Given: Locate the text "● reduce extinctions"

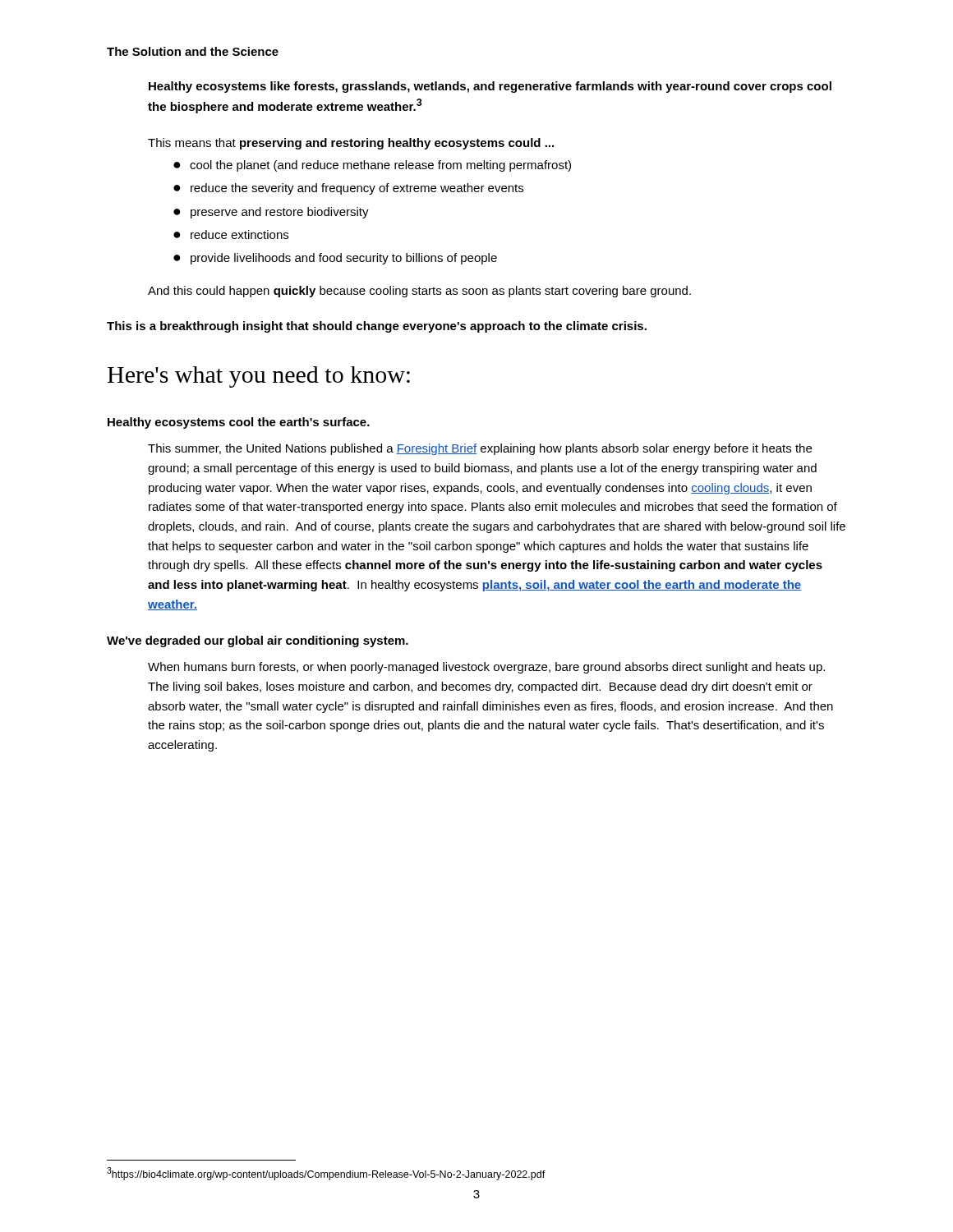Looking at the screenshot, I should coord(231,235).
